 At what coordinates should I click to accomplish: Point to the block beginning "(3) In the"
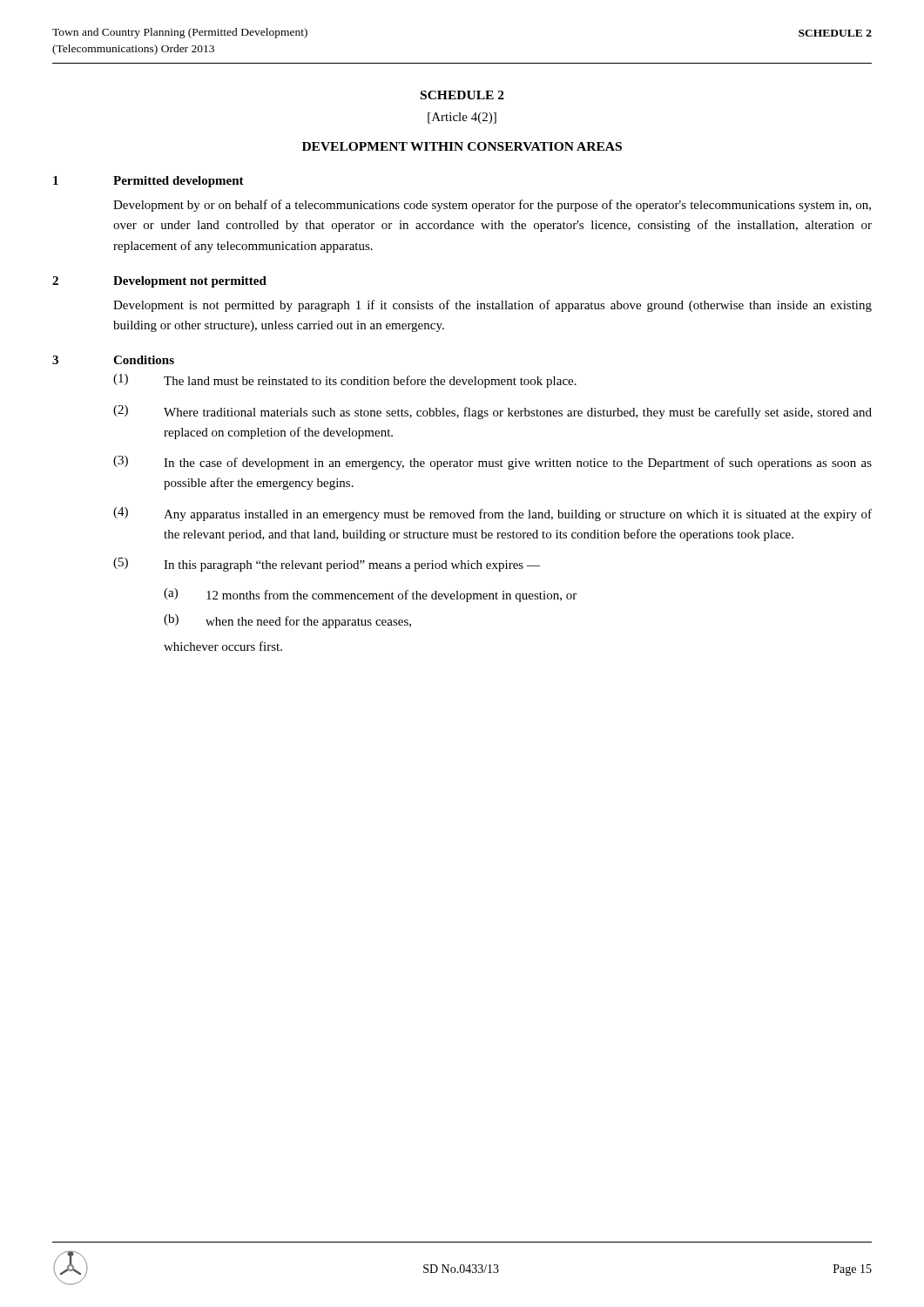click(x=492, y=473)
